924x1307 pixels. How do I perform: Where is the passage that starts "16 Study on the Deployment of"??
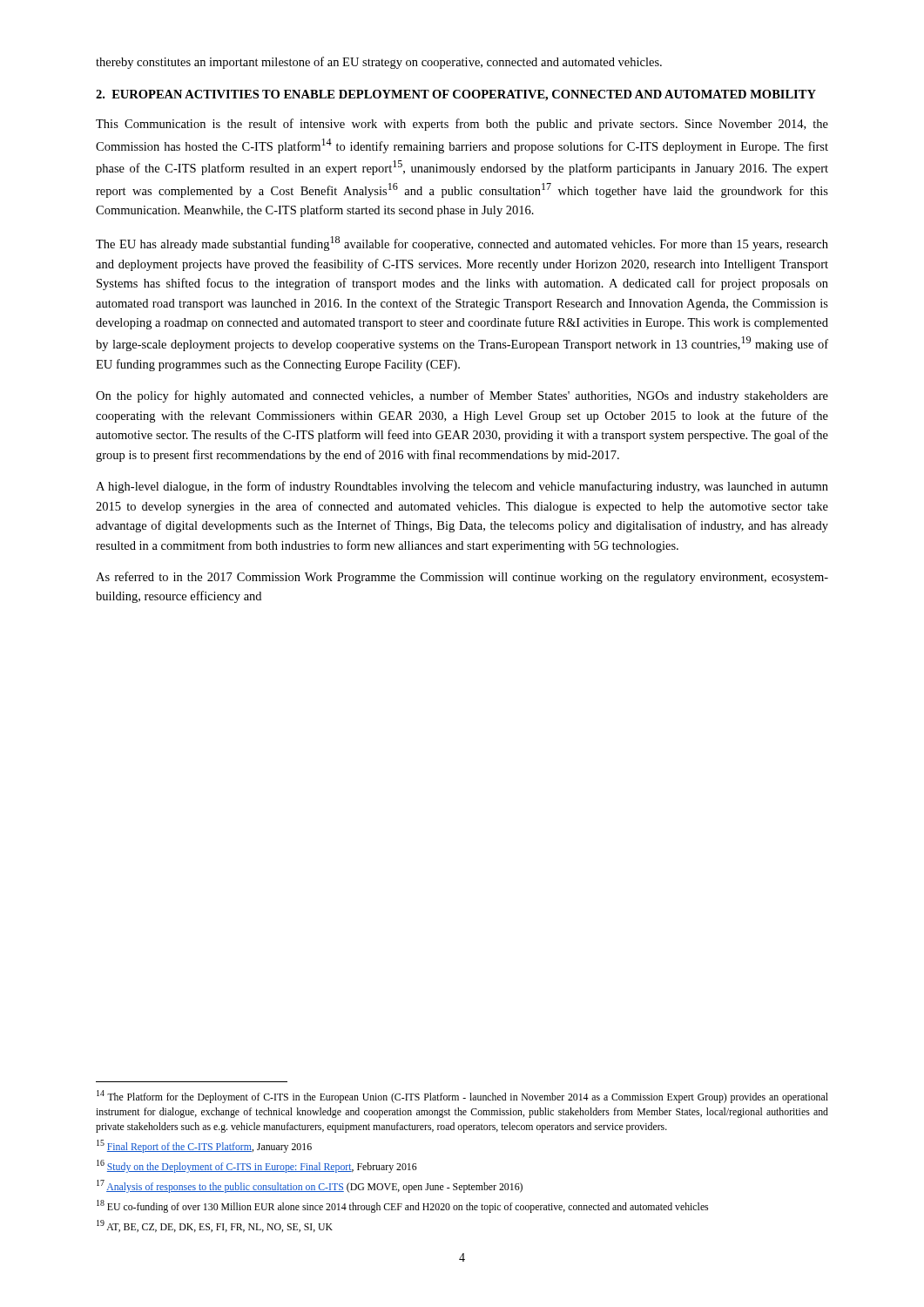pyautogui.click(x=256, y=1165)
